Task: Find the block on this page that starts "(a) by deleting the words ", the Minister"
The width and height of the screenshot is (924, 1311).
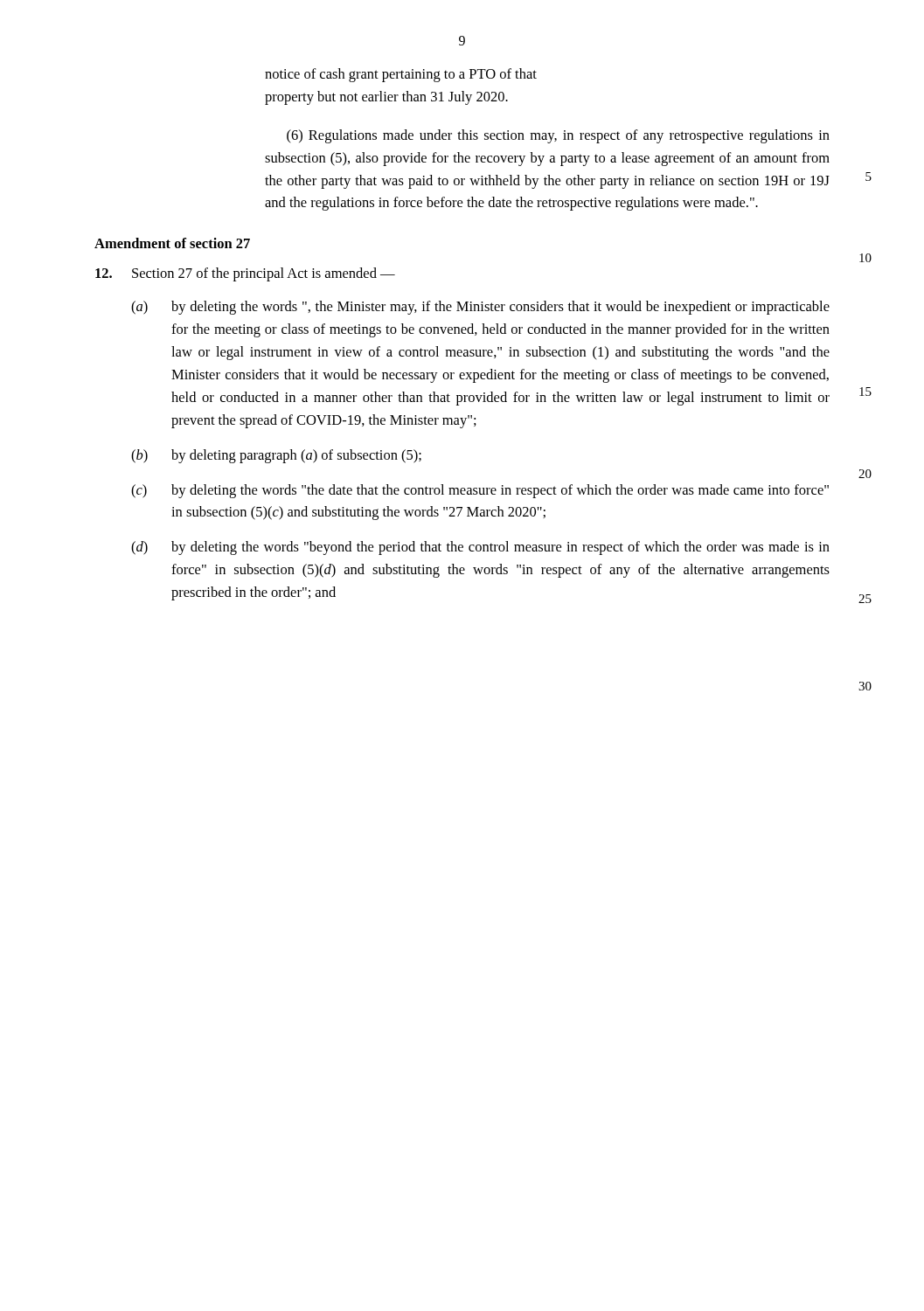Action: click(x=480, y=364)
